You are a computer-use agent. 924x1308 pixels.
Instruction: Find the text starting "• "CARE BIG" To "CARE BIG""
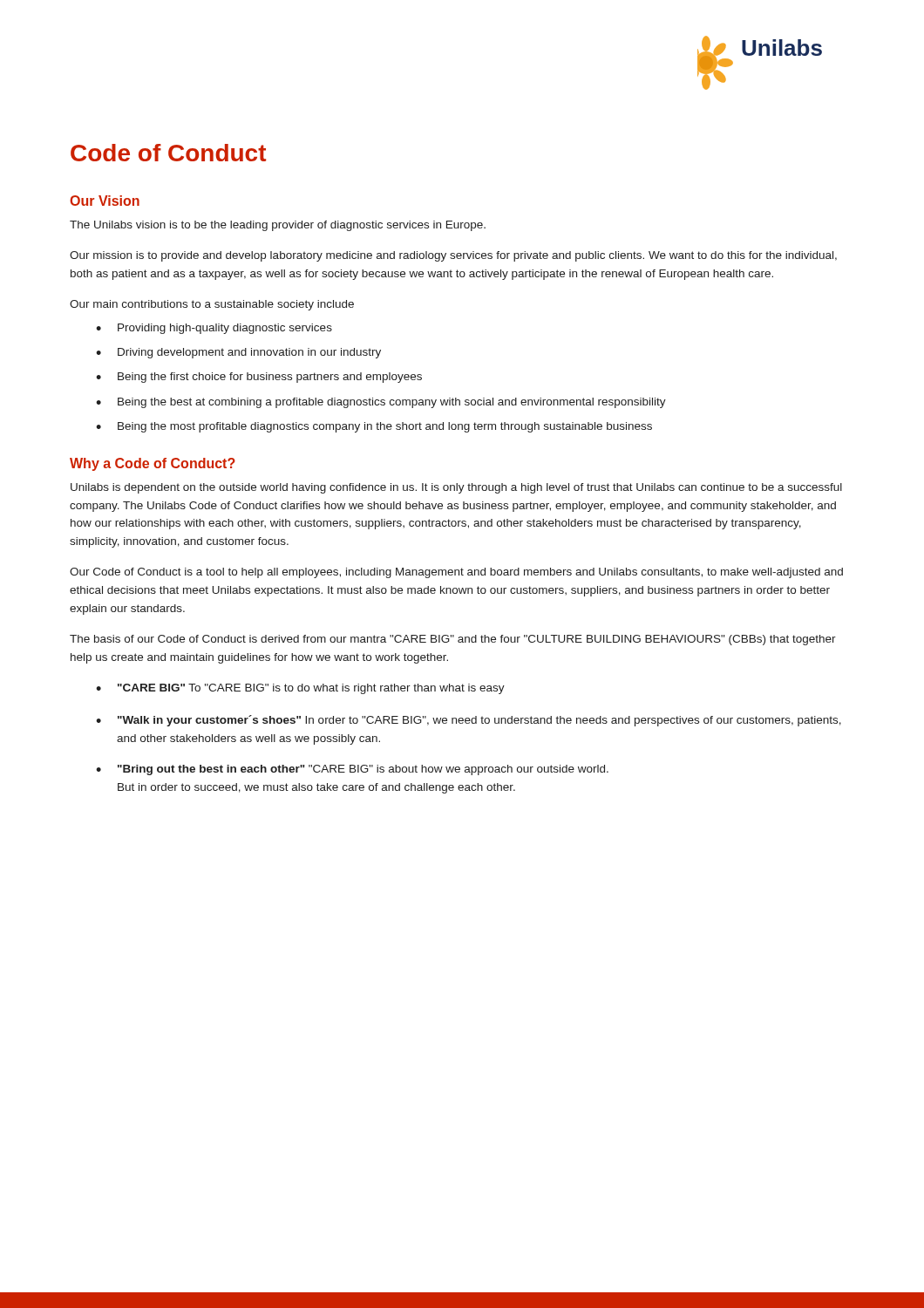coord(475,689)
